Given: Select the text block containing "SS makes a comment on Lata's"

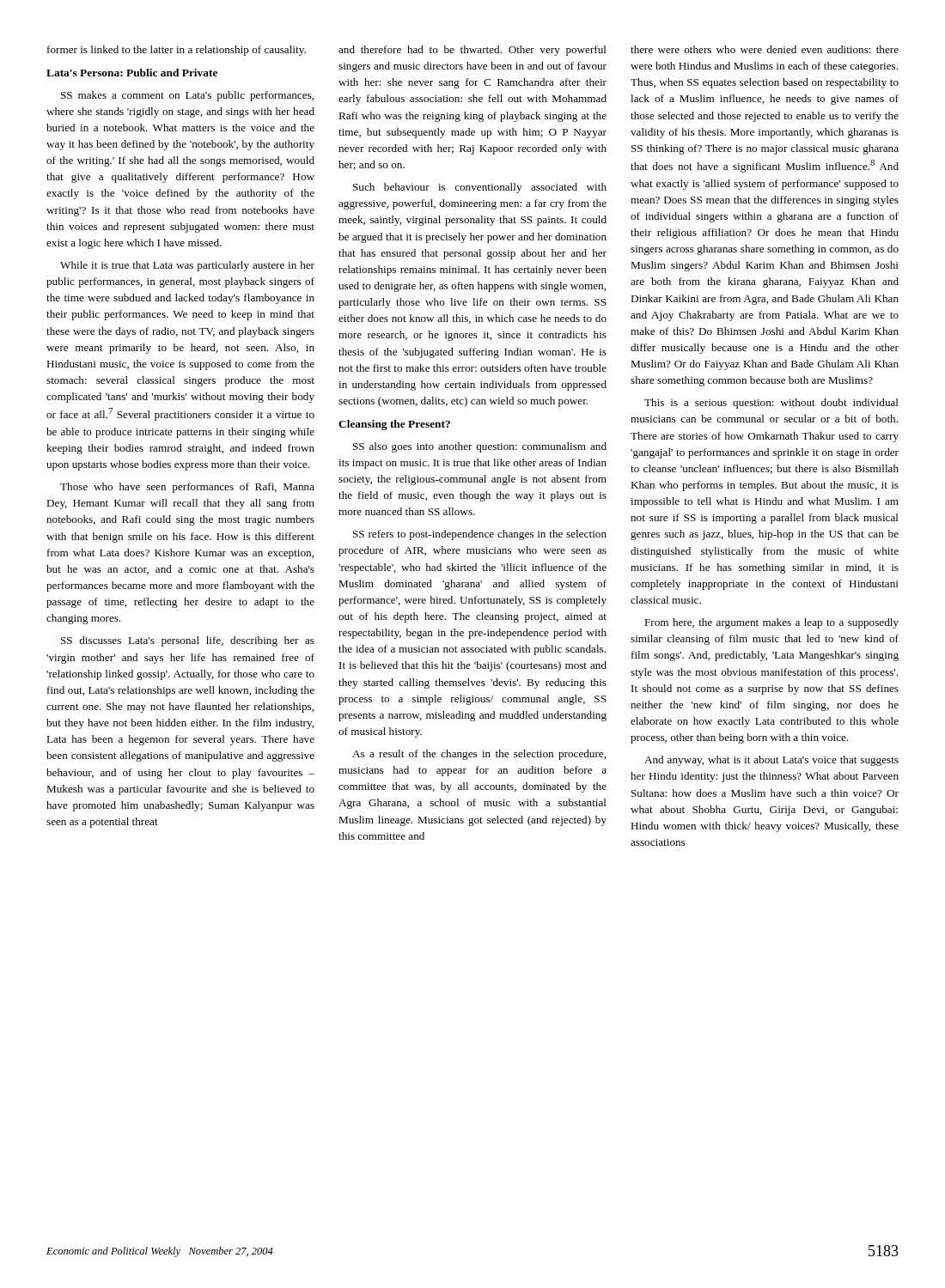Looking at the screenshot, I should click(x=180, y=458).
